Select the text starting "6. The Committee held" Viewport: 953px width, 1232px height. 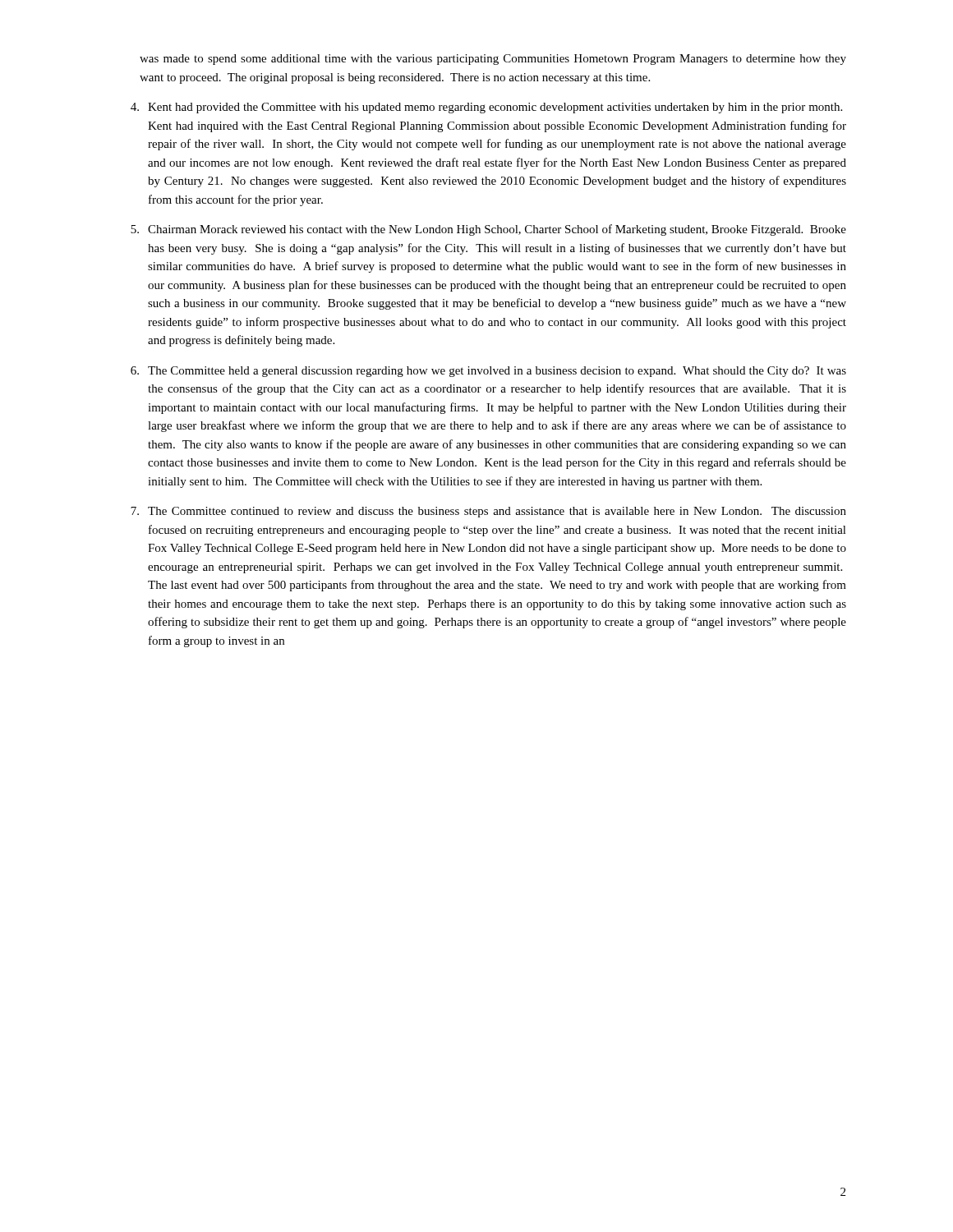(476, 426)
